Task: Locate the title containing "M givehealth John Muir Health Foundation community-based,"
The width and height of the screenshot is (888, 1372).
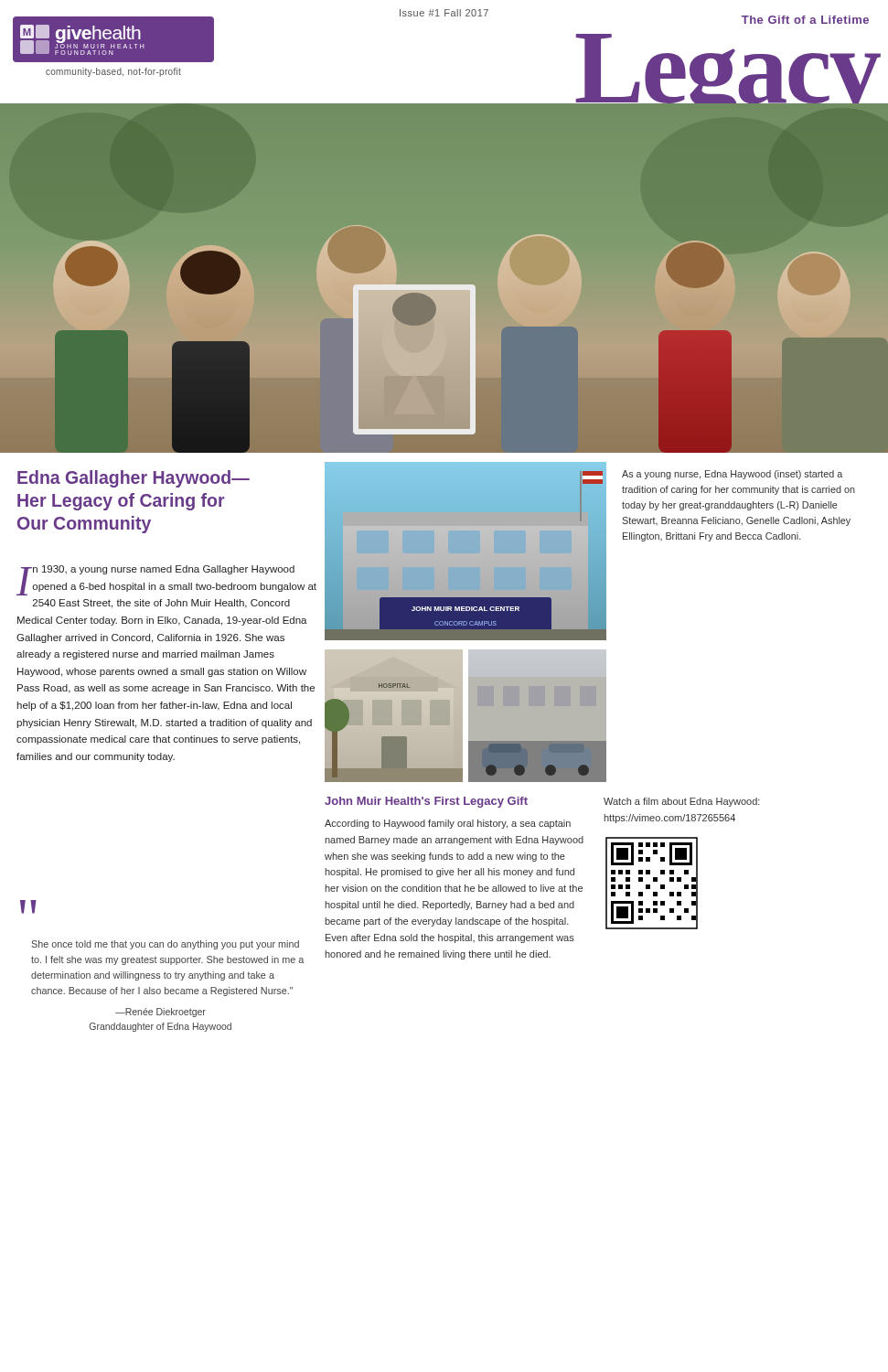Action: 113,47
